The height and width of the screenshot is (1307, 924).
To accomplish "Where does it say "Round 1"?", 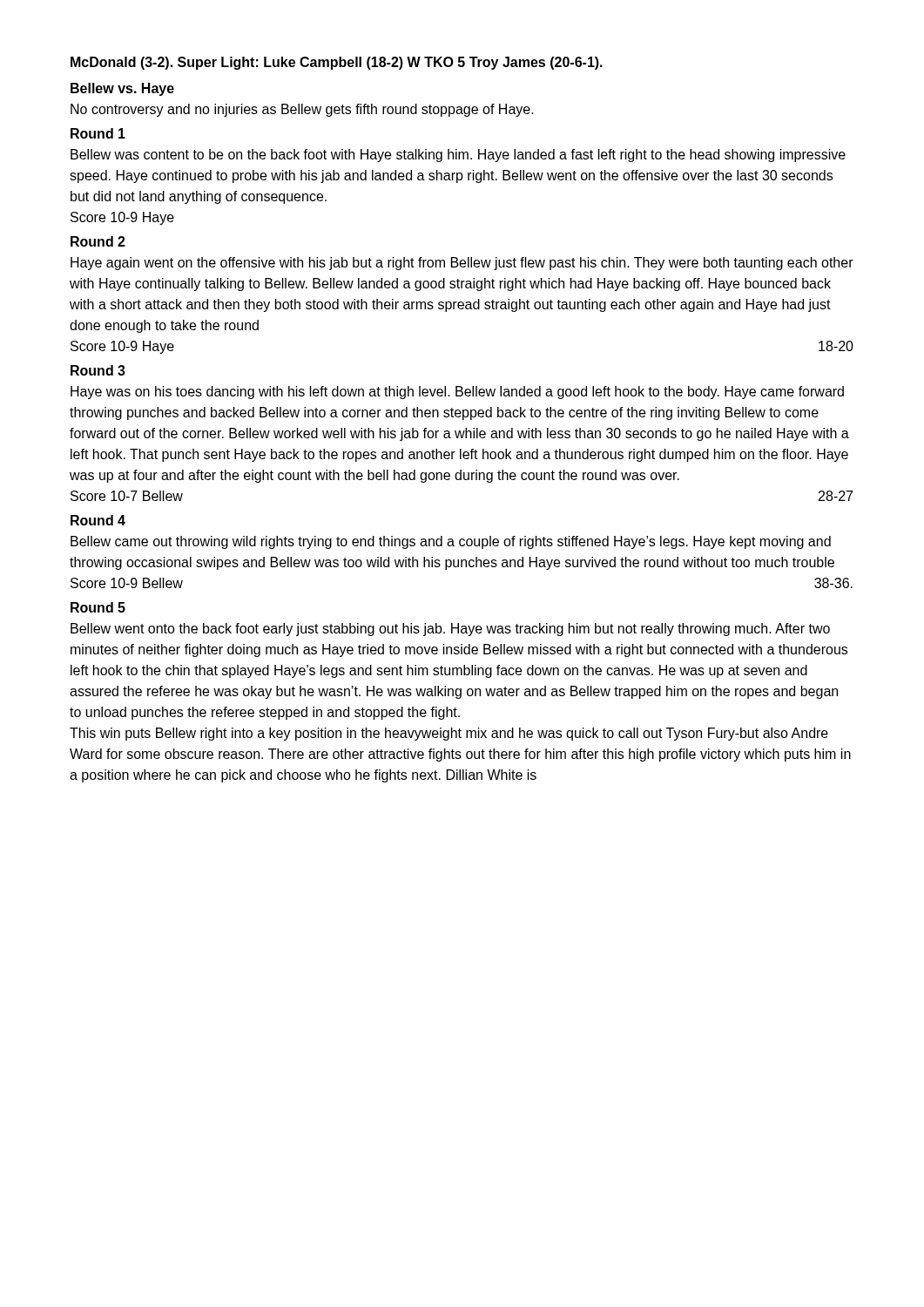I will coord(98,133).
